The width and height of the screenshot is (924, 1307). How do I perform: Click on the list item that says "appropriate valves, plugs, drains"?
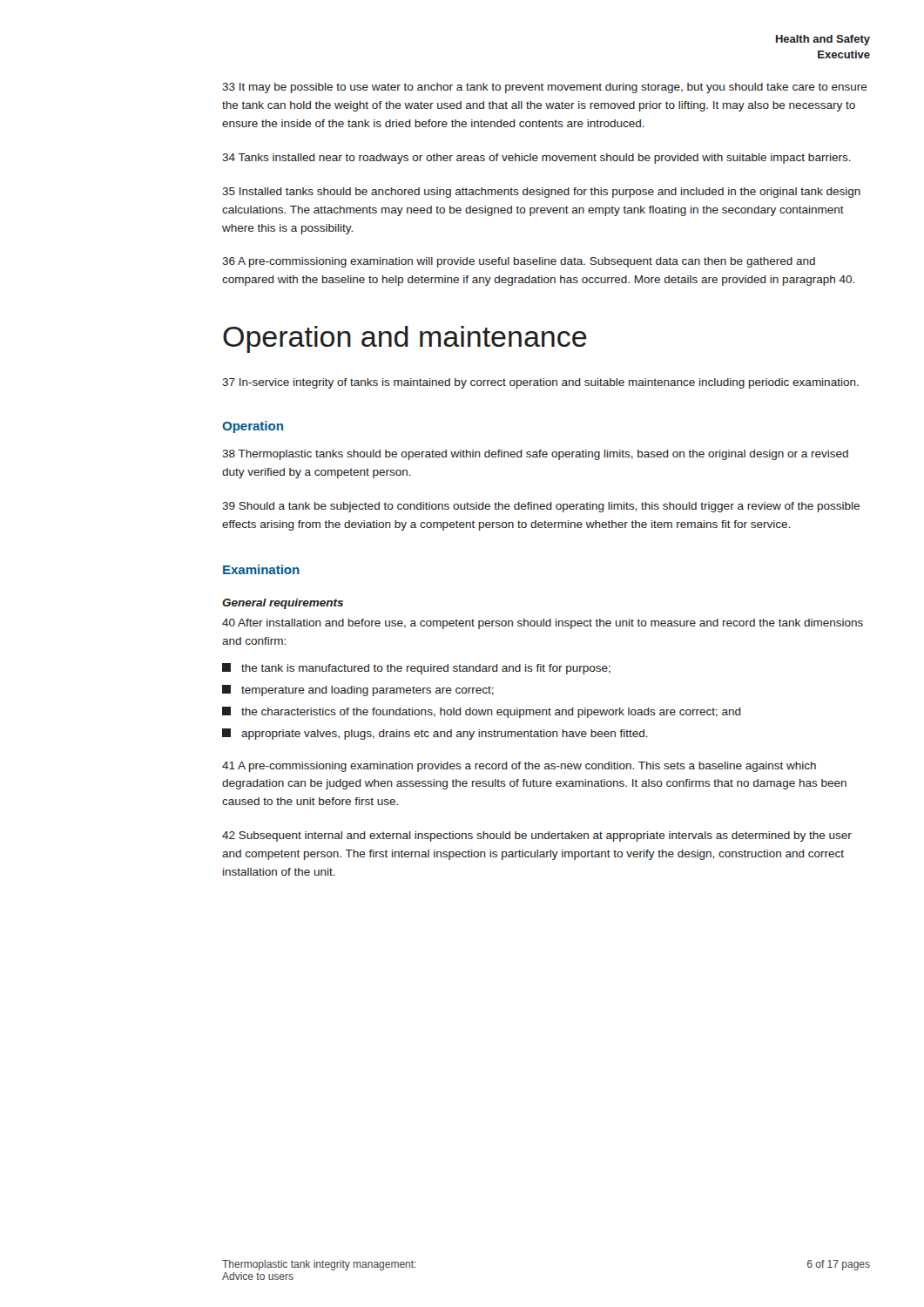(x=435, y=734)
